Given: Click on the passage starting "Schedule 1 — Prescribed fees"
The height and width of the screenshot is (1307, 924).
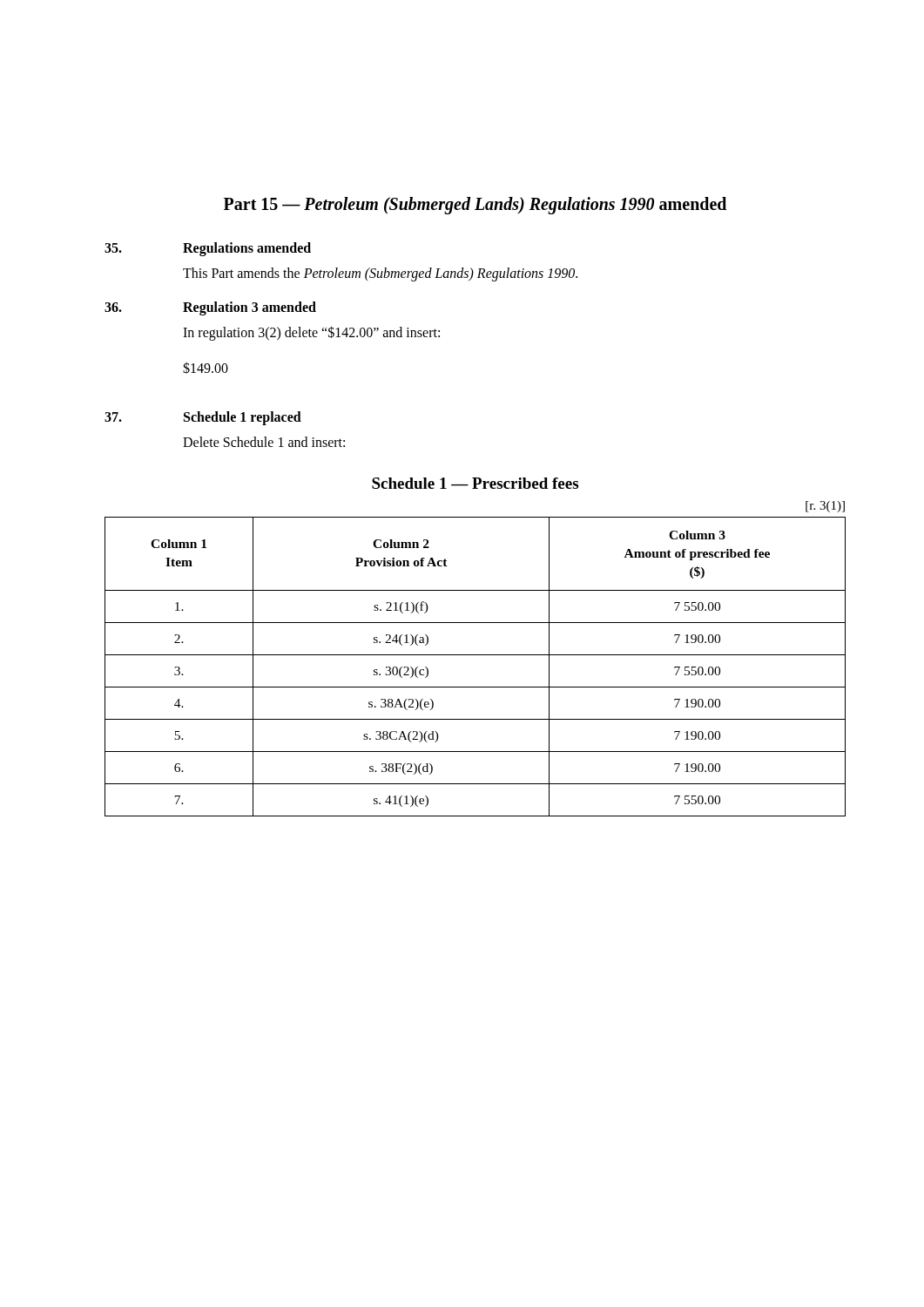Looking at the screenshot, I should point(475,483).
